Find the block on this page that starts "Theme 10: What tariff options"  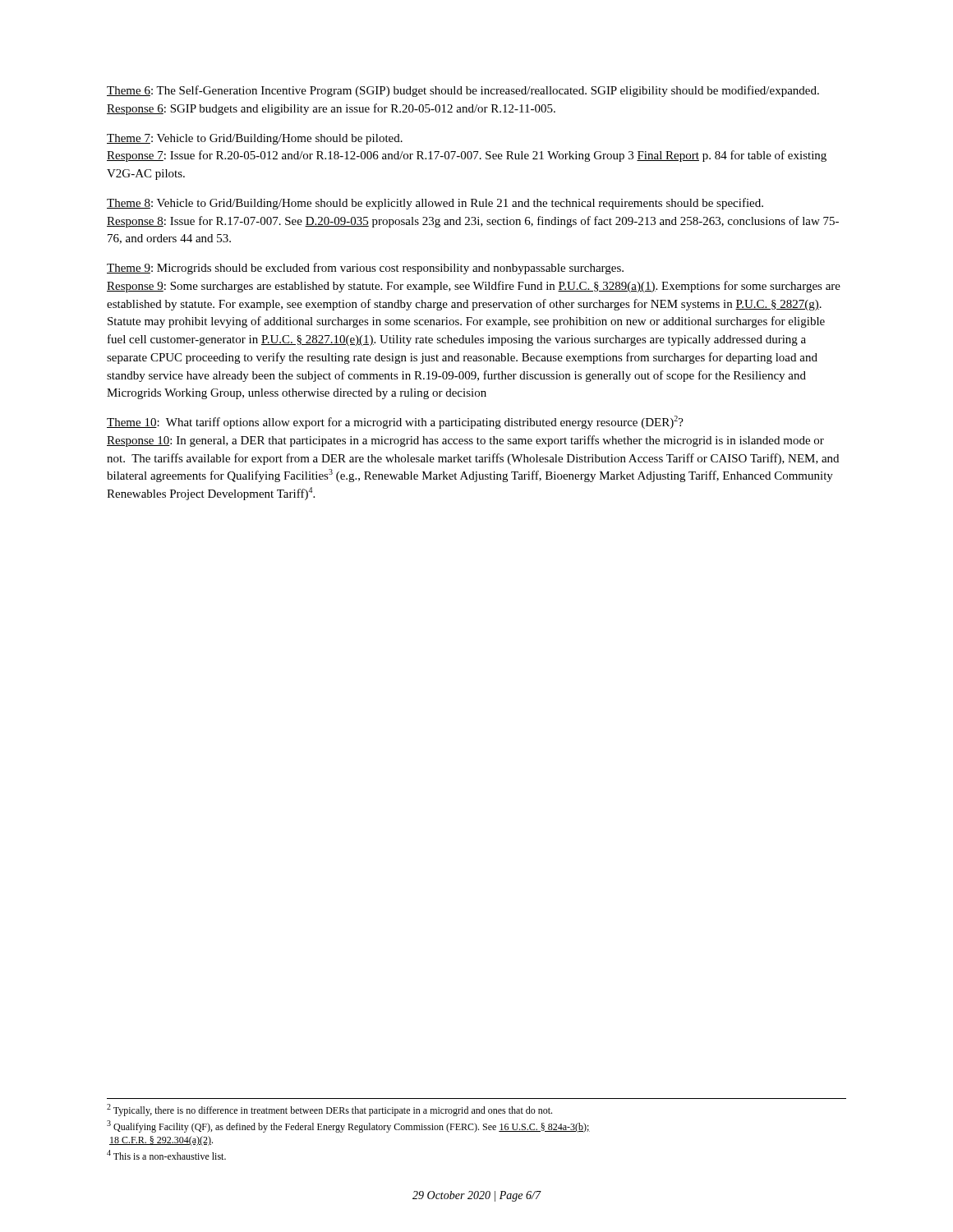point(476,459)
